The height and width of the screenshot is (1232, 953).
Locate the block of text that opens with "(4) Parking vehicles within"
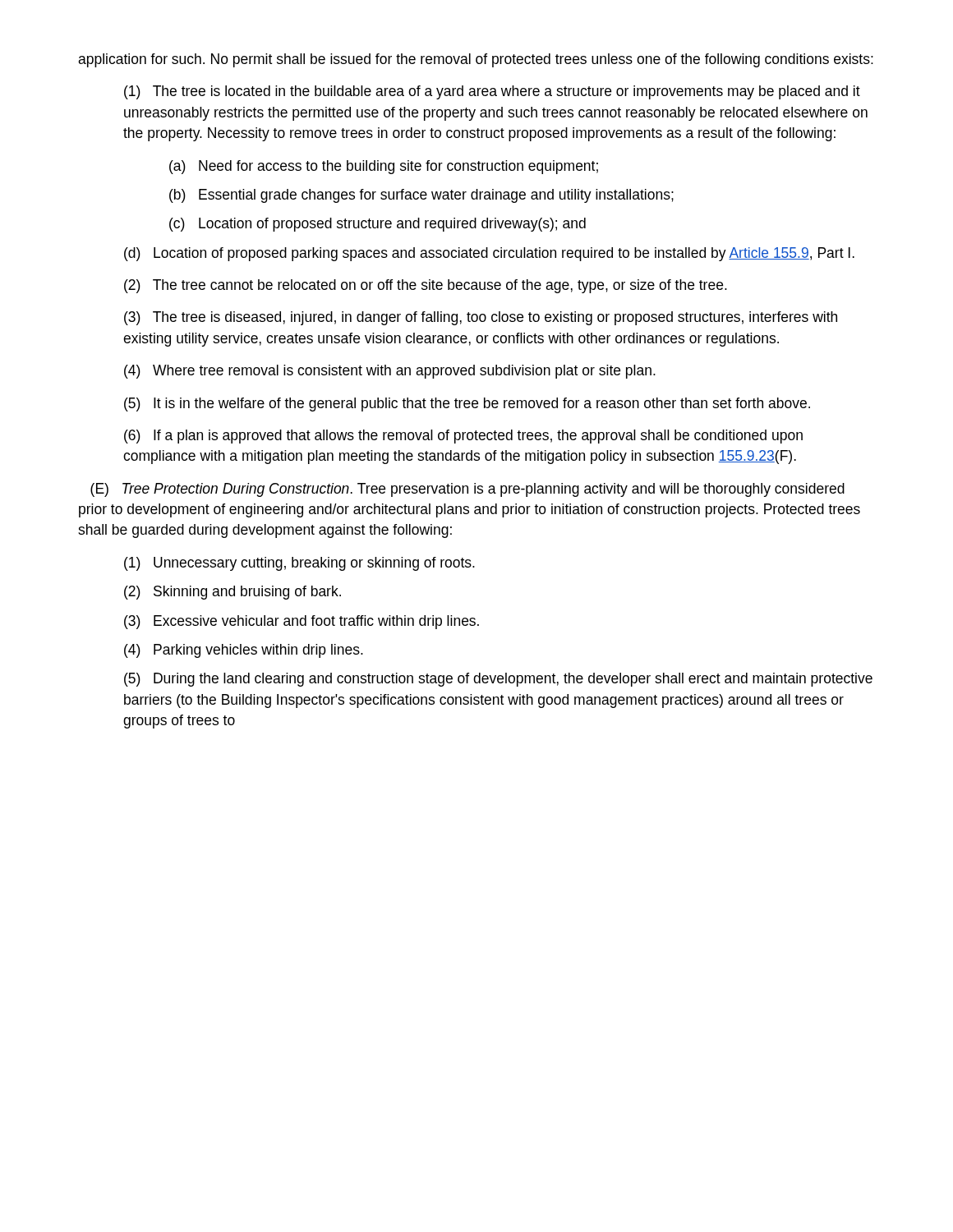243,650
